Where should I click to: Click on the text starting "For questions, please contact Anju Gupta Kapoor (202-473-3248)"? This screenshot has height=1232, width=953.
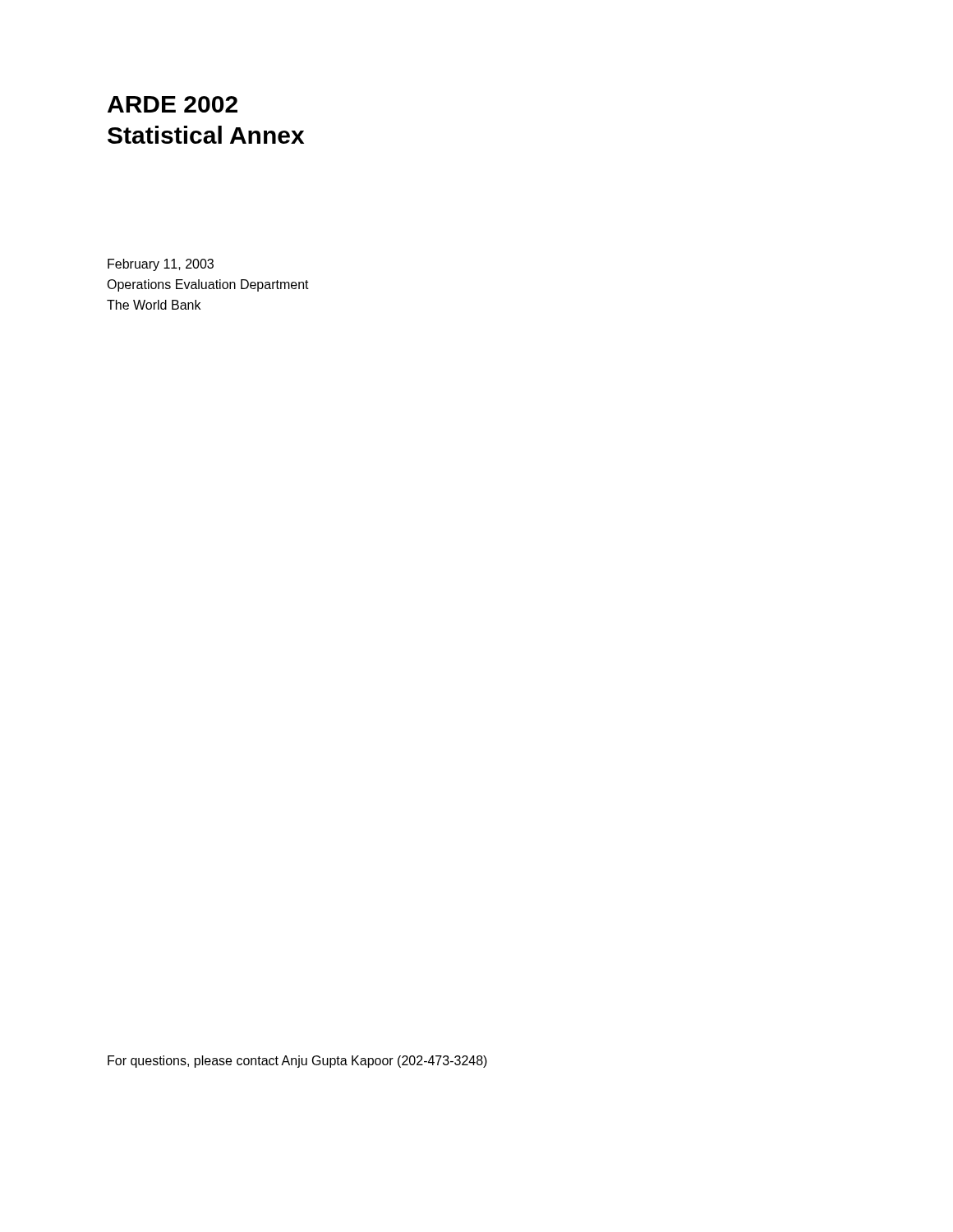coord(297,1061)
